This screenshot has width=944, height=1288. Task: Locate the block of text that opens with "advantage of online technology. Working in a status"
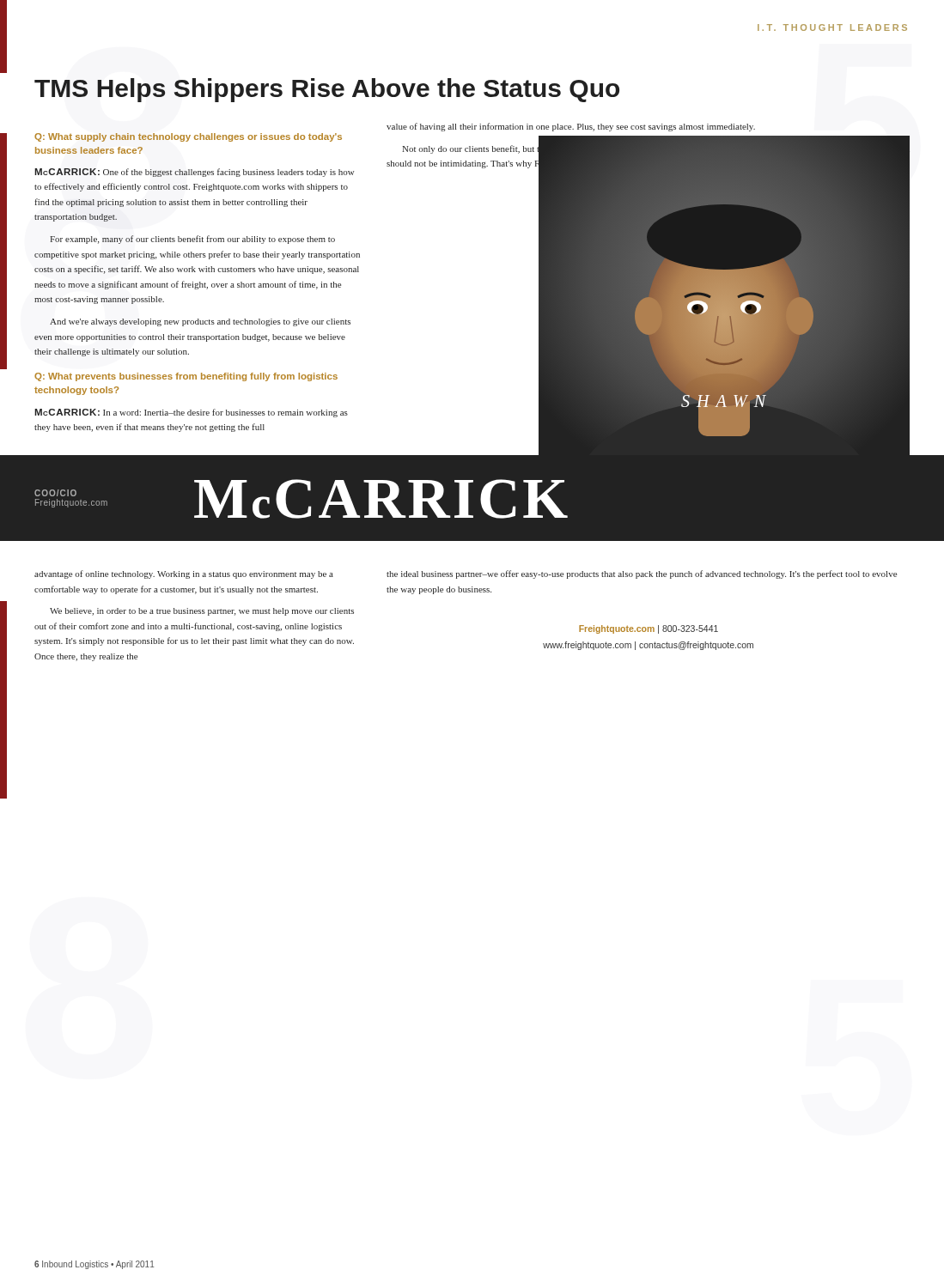(x=198, y=615)
